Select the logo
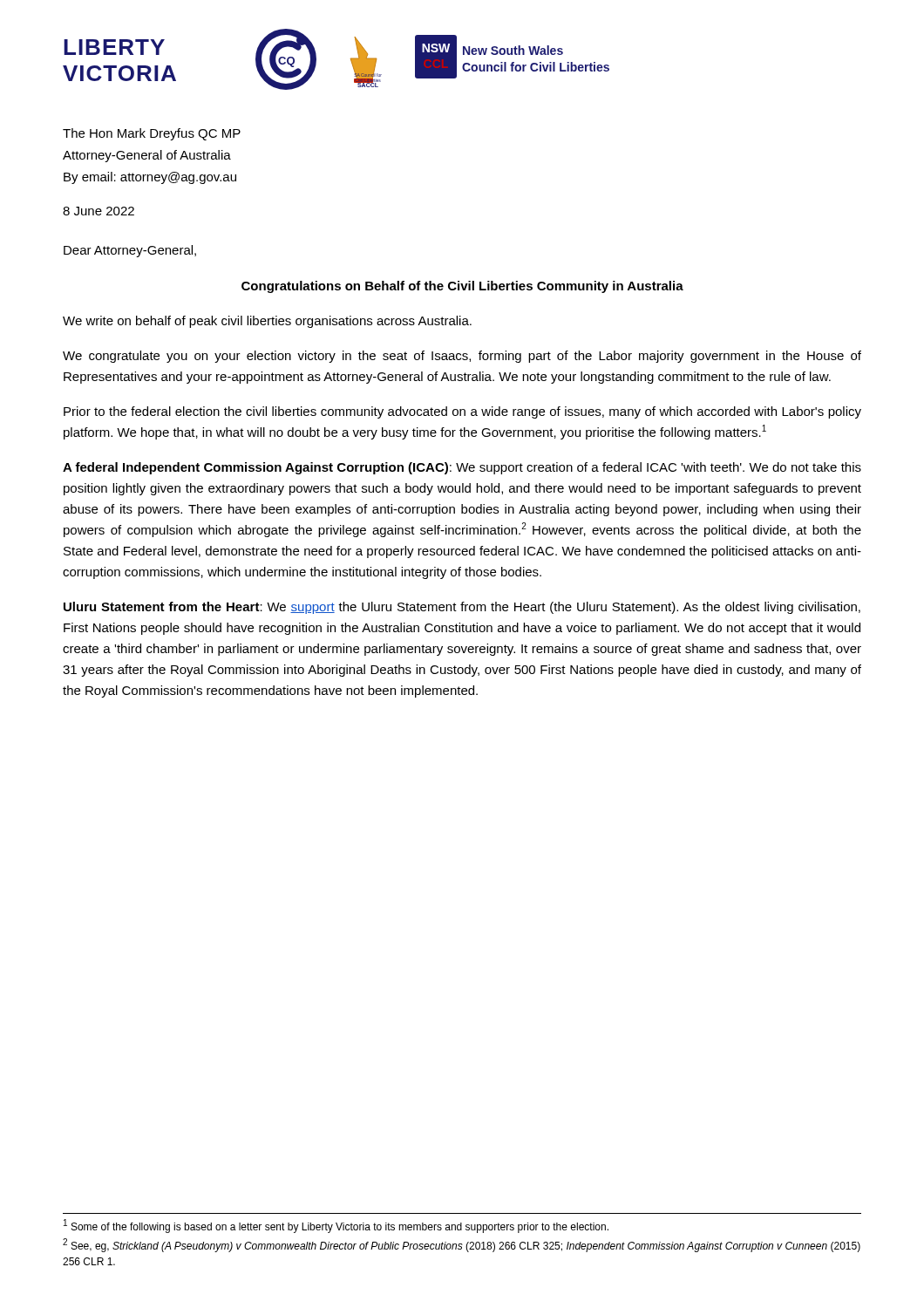 click(x=462, y=59)
